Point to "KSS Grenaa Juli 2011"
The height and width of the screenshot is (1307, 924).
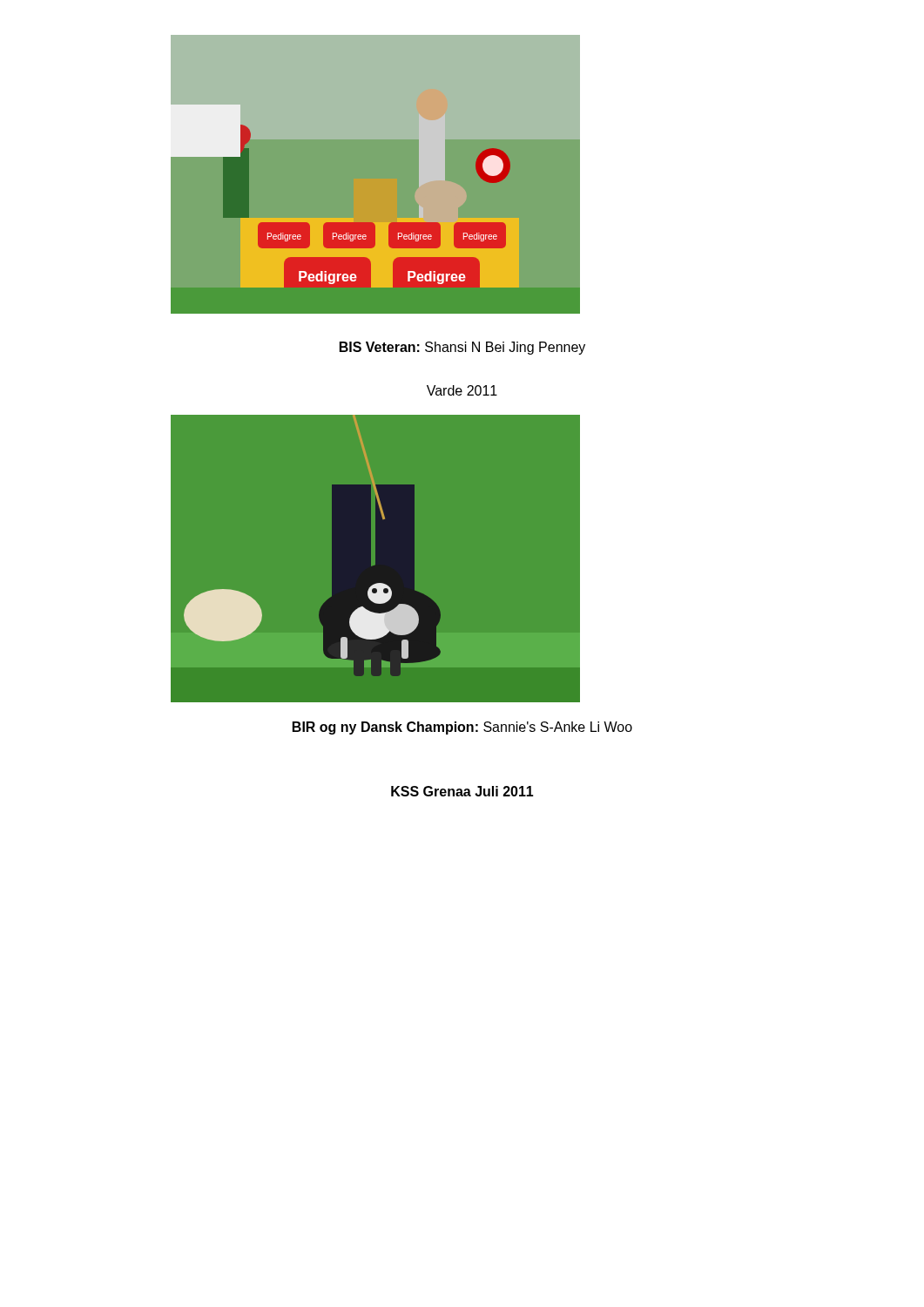pyautogui.click(x=462, y=792)
